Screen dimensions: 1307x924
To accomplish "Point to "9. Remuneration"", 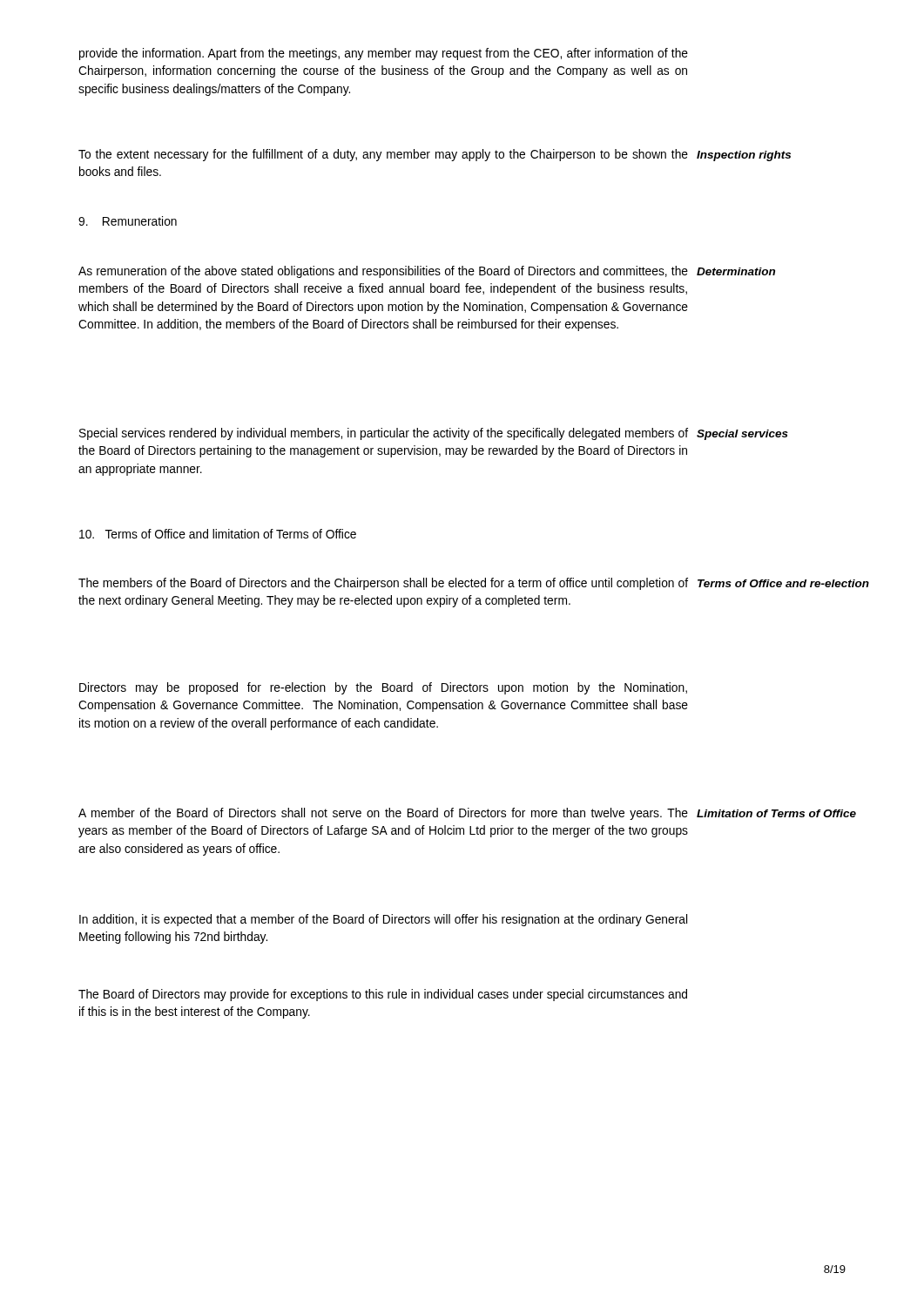I will pyautogui.click(x=128, y=222).
